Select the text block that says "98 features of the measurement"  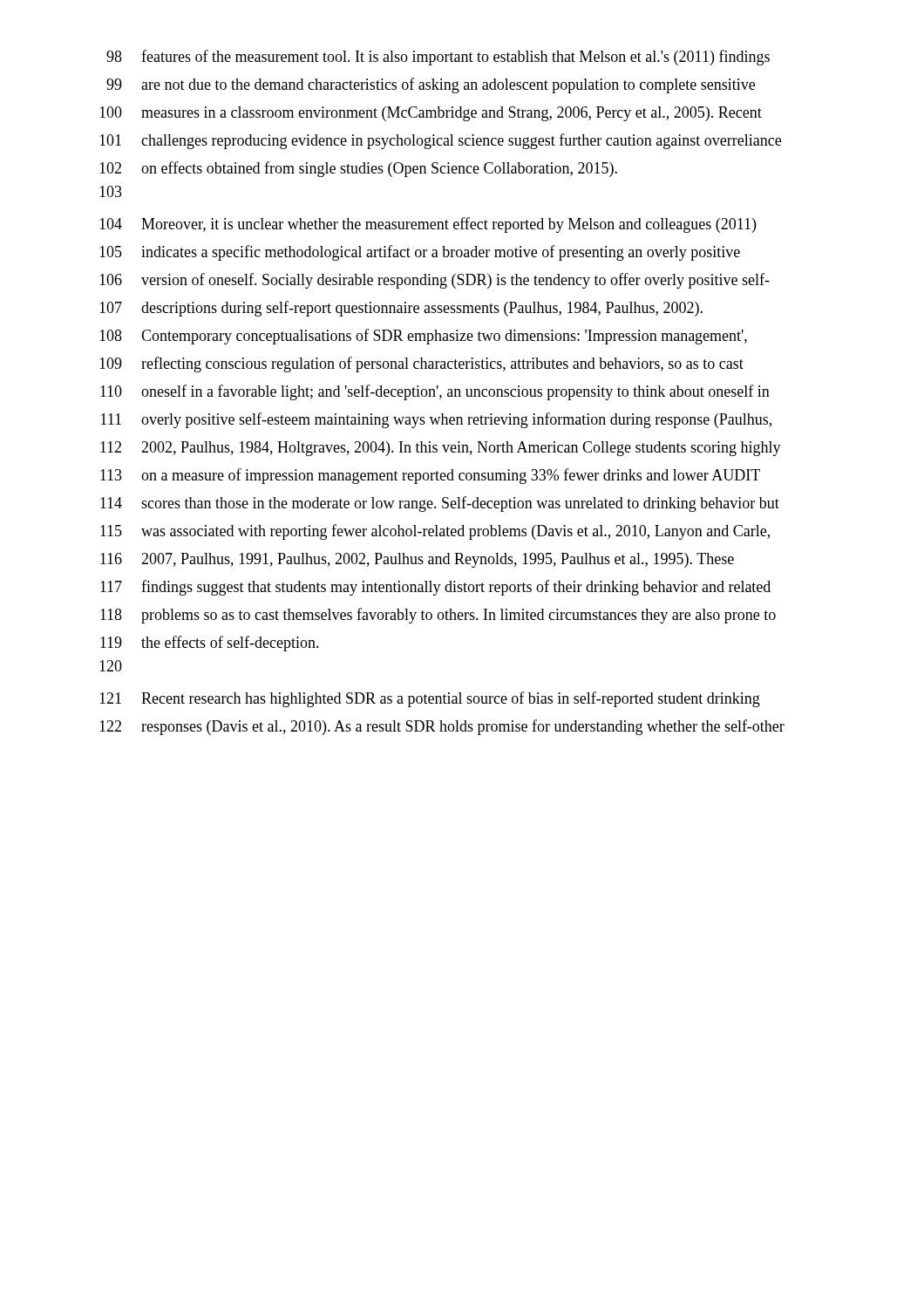point(471,113)
